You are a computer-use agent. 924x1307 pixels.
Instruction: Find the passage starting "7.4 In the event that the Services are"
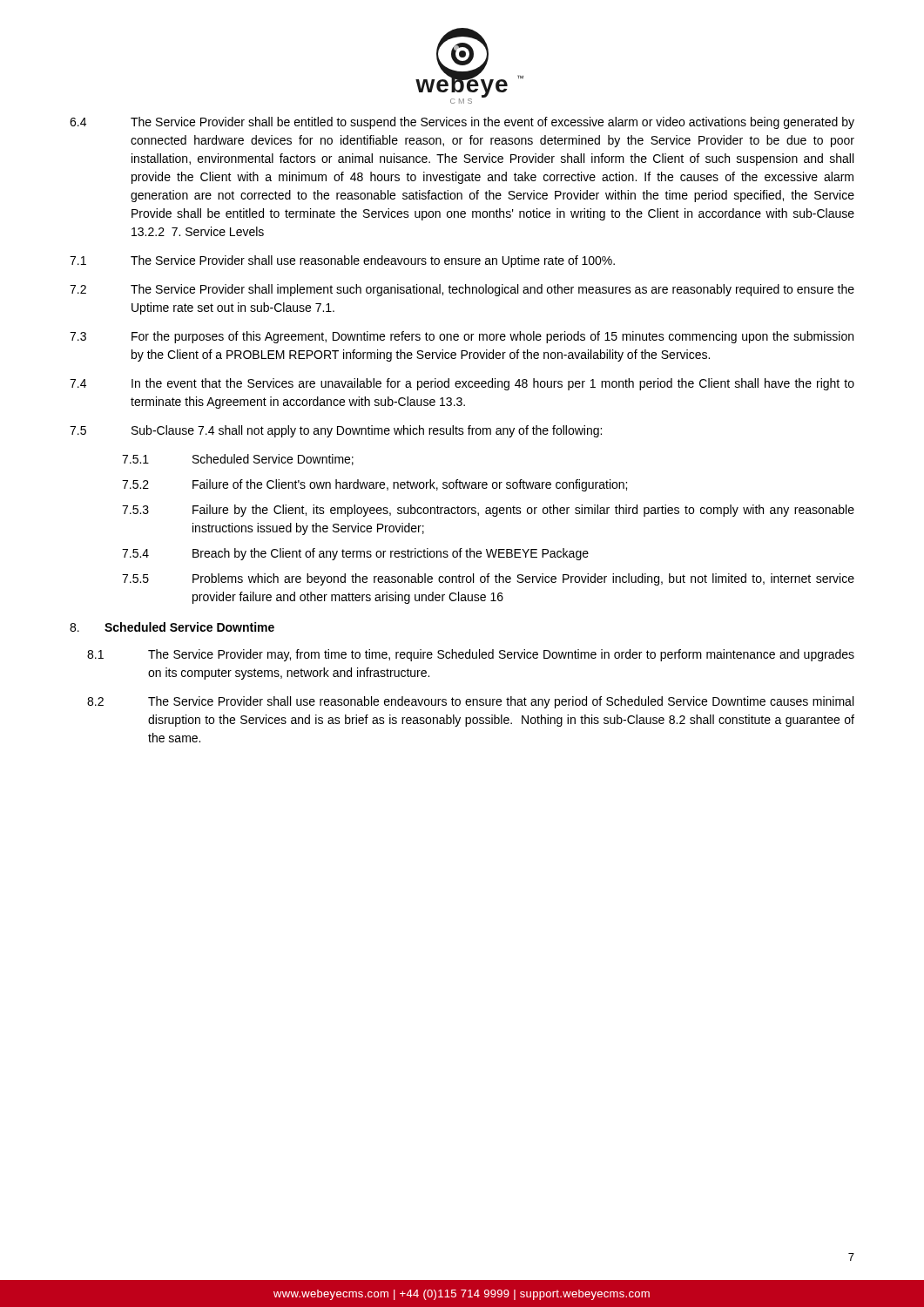point(462,393)
